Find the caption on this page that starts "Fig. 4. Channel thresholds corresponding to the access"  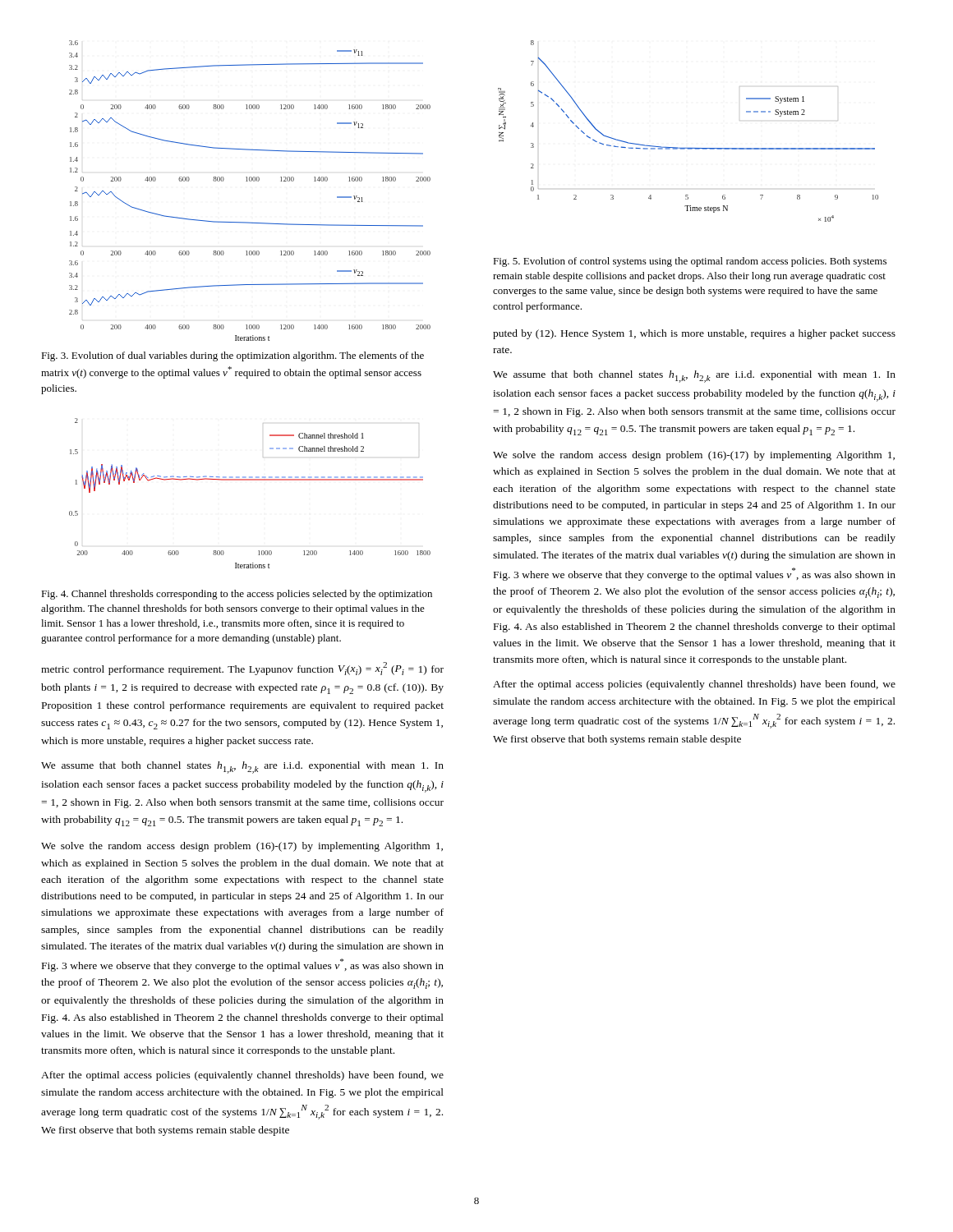[x=237, y=616]
